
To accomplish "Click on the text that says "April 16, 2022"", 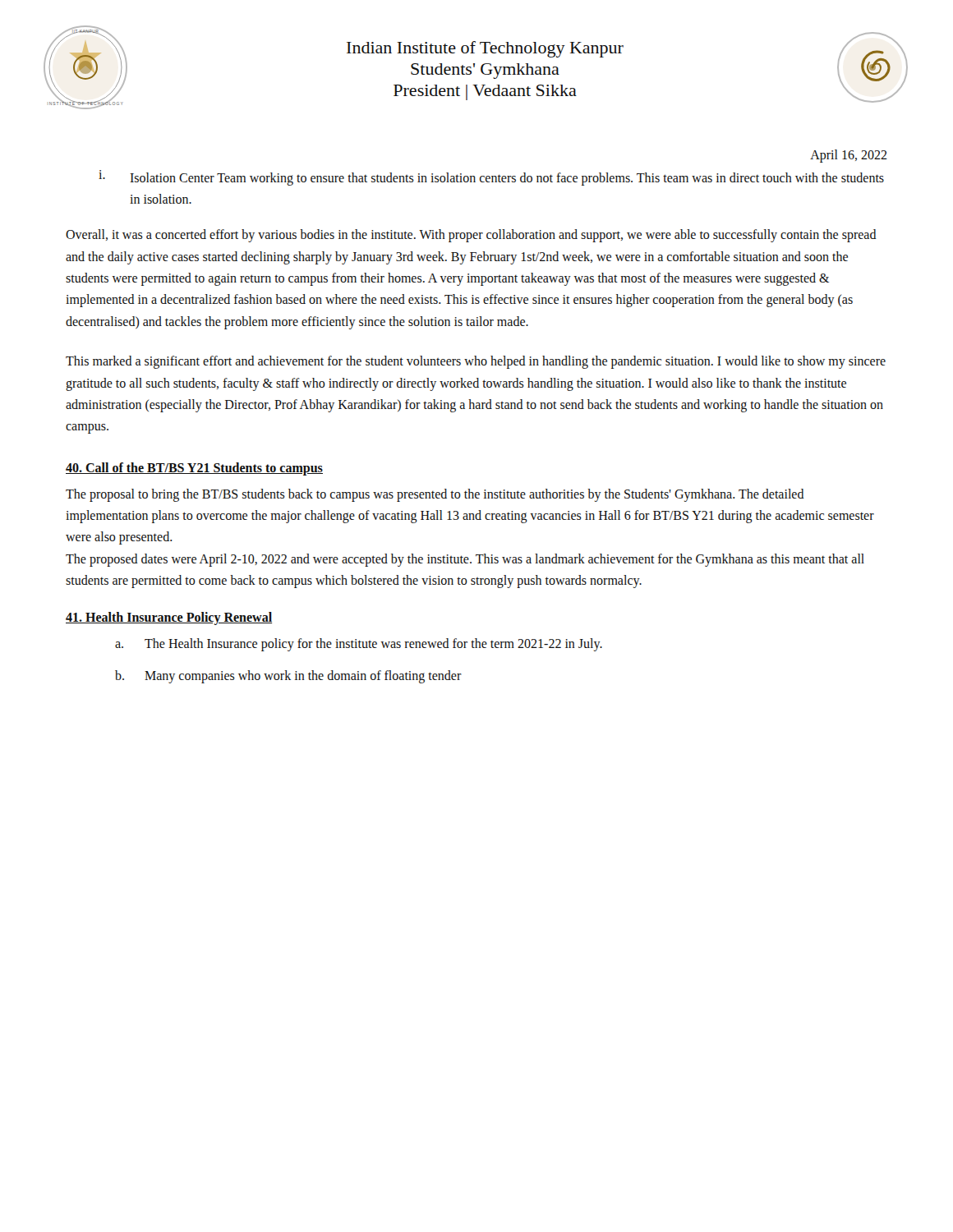I will (849, 155).
